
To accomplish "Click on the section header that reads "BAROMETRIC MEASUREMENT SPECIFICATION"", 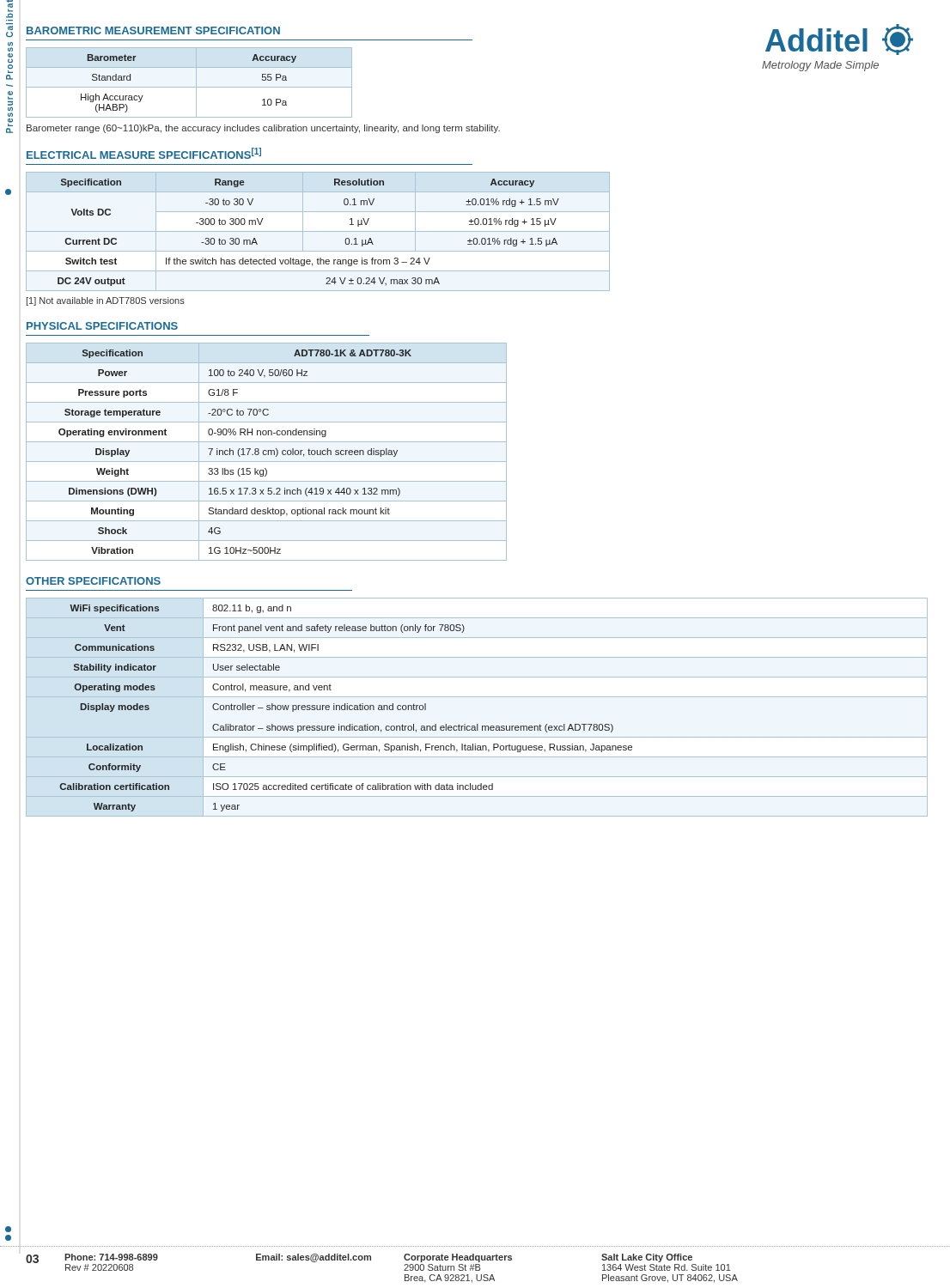I will (x=153, y=31).
